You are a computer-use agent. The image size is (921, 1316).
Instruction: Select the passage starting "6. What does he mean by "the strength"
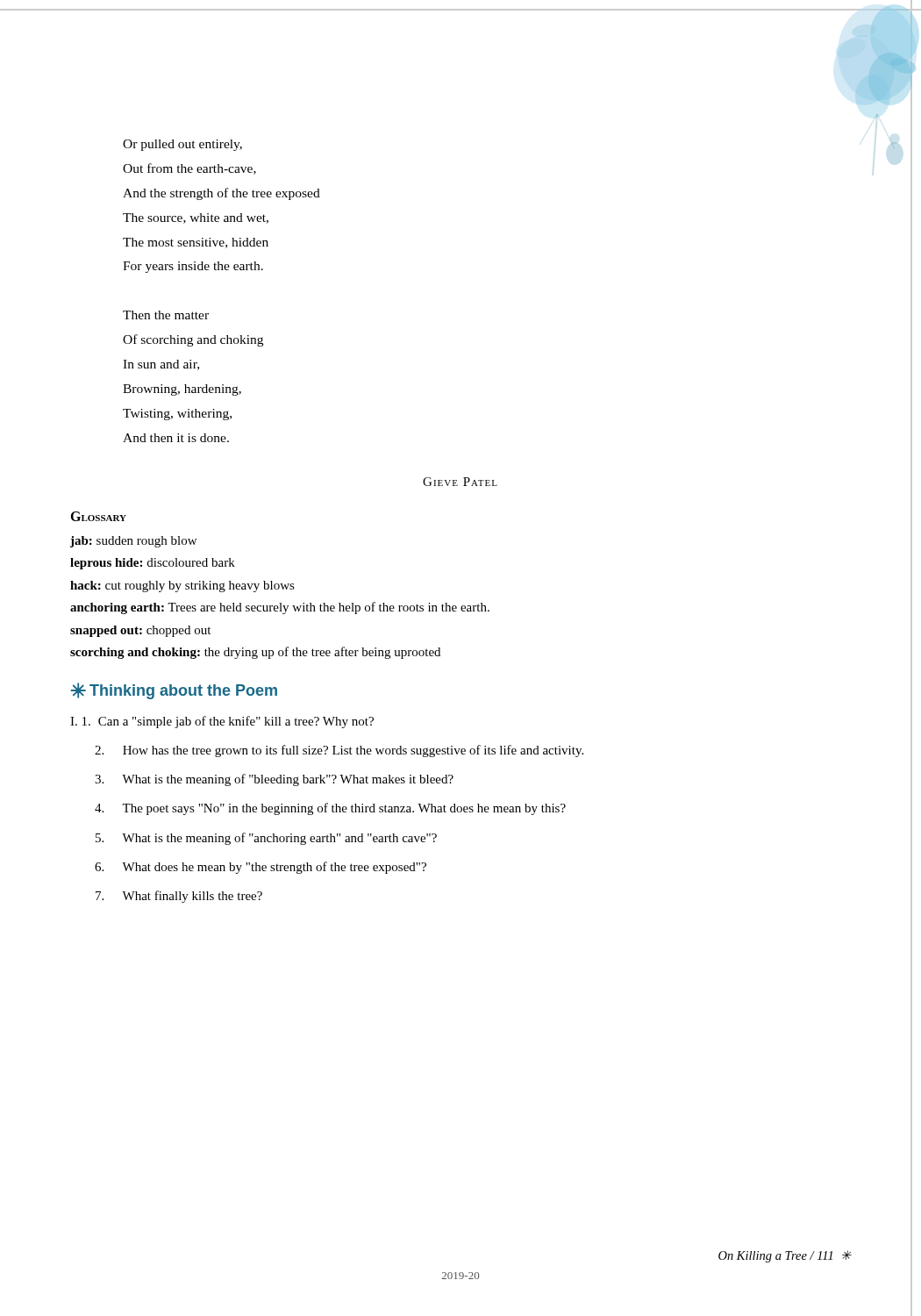tap(261, 867)
